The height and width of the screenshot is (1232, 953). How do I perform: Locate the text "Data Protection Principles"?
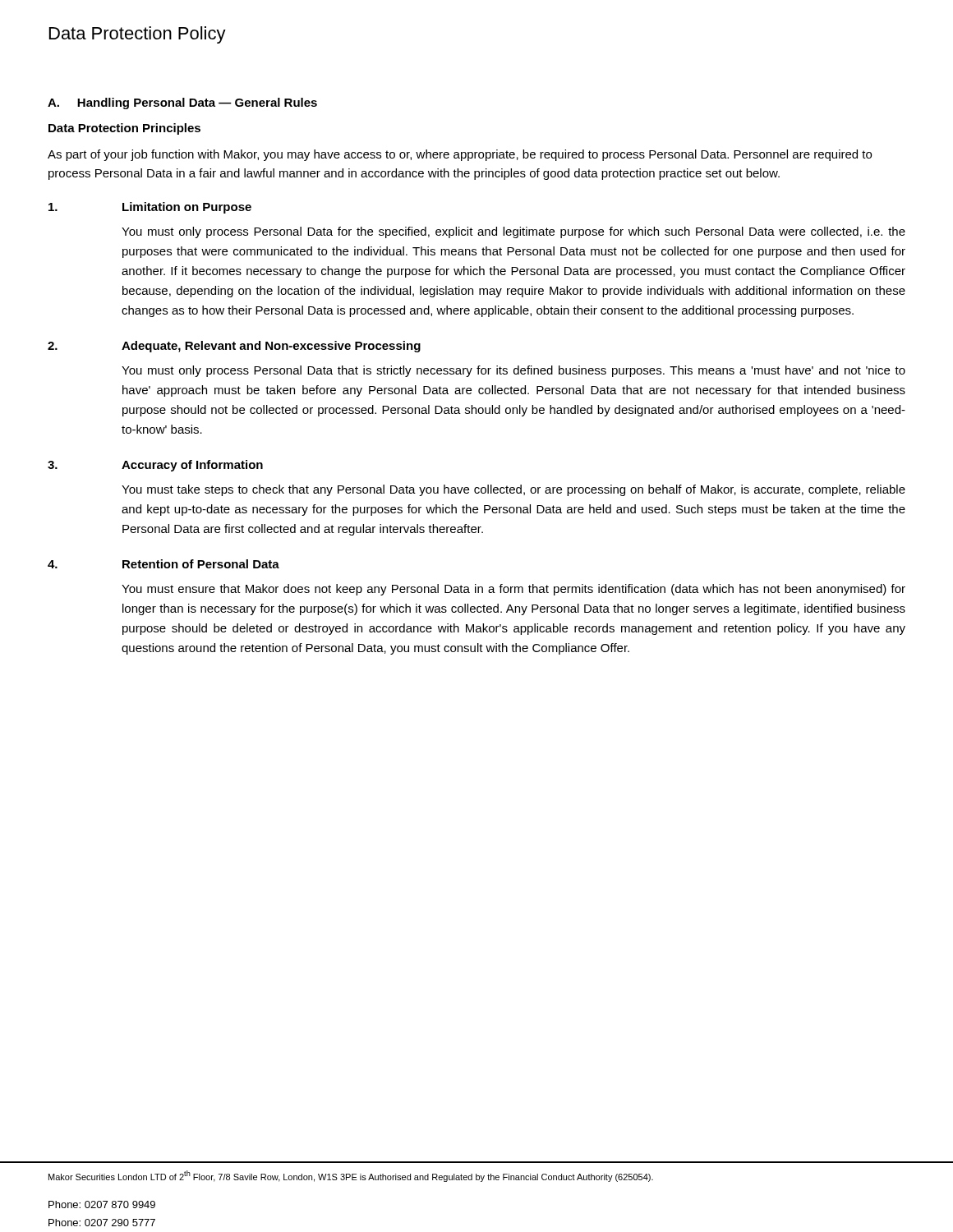tap(124, 128)
